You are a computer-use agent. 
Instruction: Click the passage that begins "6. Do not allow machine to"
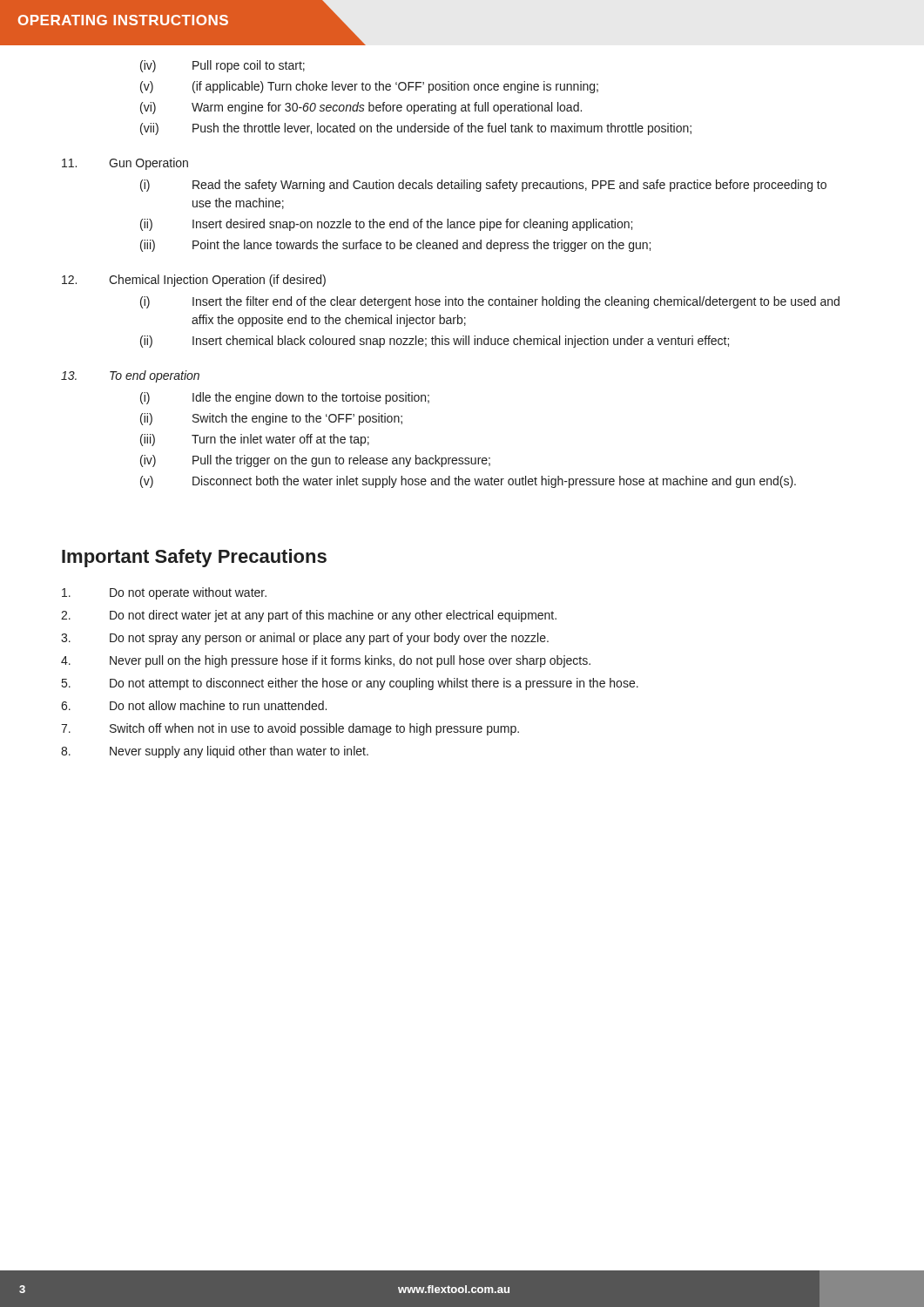194,705
